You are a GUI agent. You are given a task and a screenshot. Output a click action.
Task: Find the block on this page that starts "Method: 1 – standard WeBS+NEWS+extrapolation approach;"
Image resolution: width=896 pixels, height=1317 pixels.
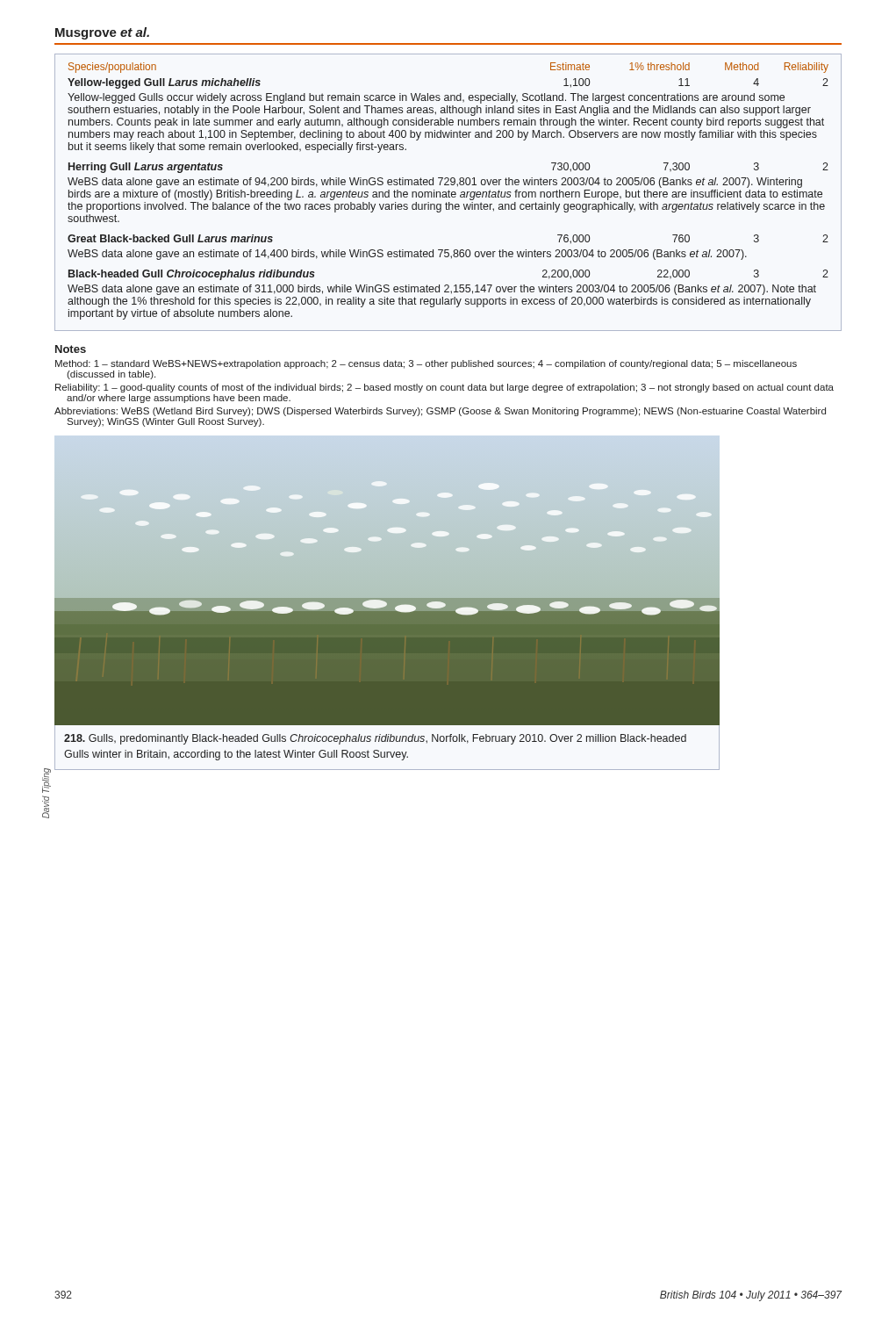(426, 369)
